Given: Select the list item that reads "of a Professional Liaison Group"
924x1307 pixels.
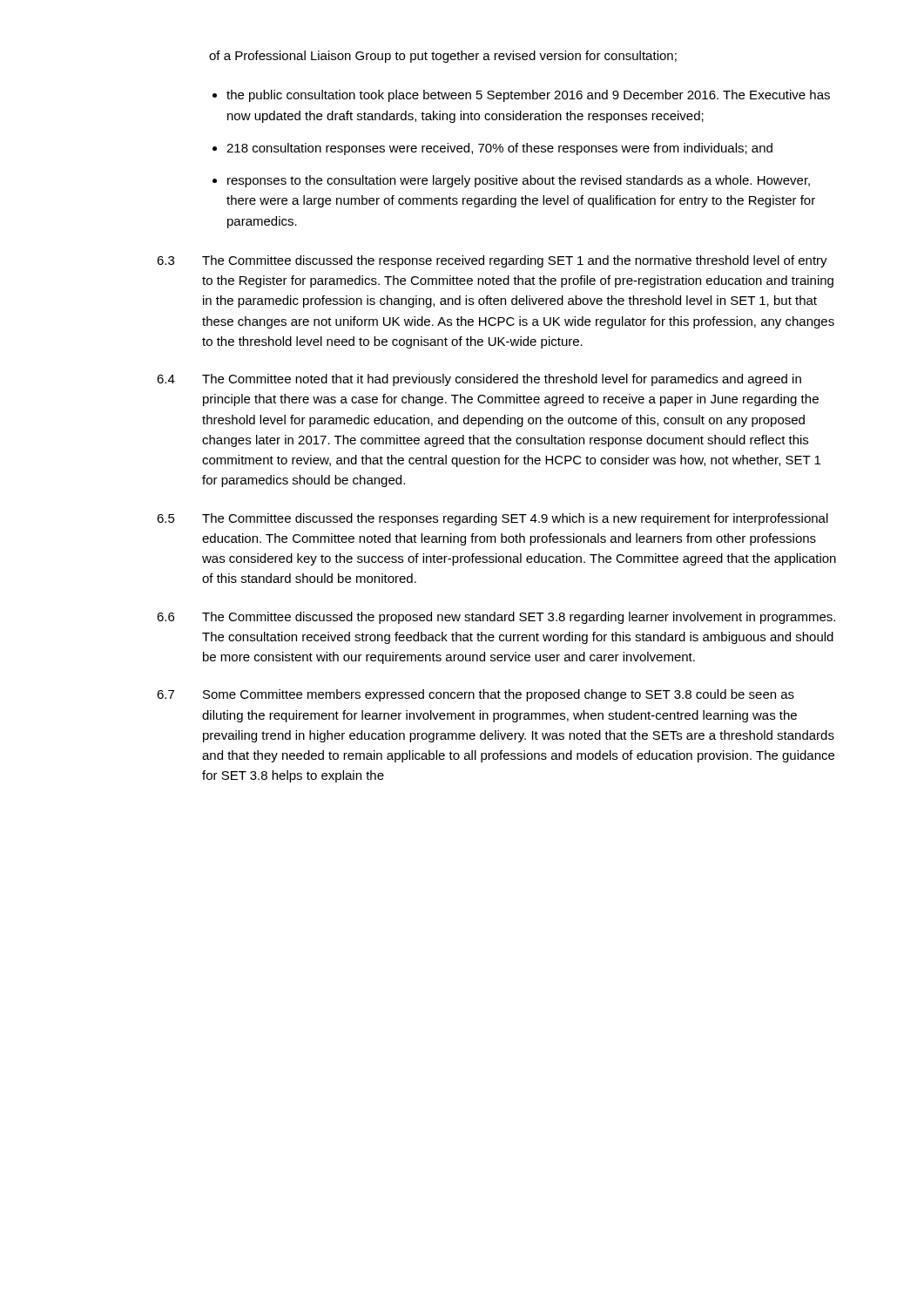Looking at the screenshot, I should [443, 55].
